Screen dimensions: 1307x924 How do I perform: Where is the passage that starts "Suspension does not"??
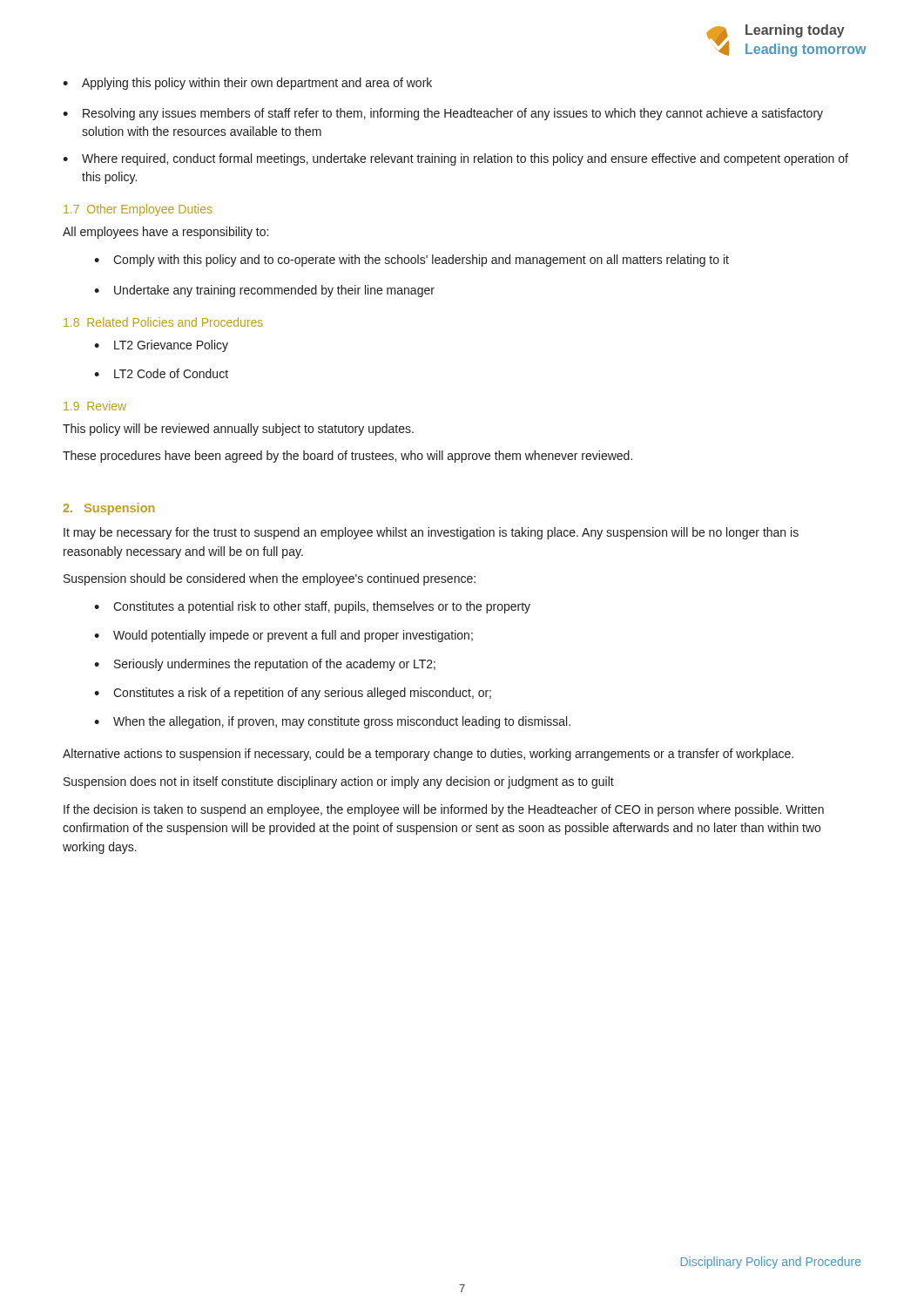[338, 781]
